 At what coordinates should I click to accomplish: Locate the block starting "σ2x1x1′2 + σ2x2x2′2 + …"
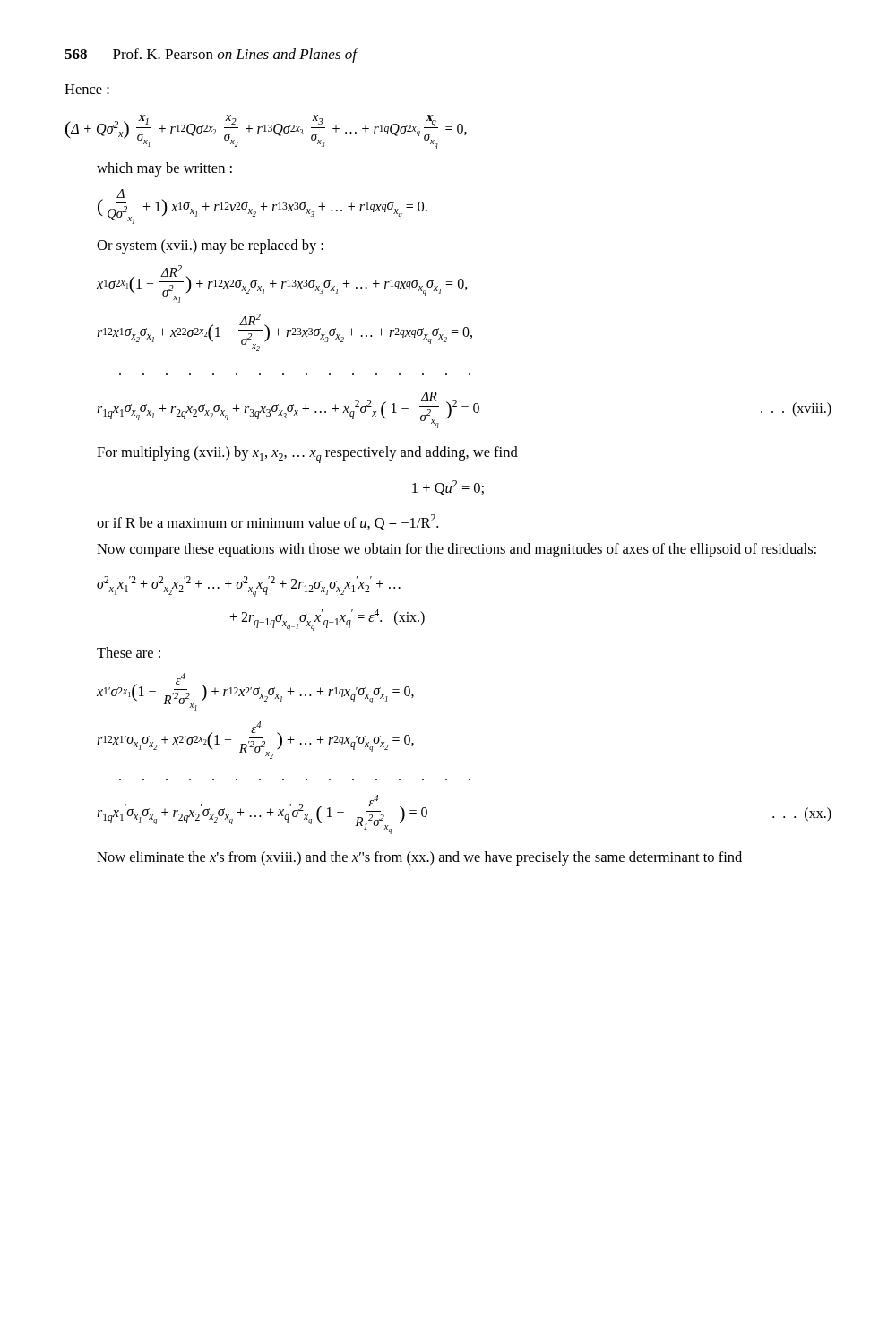261,602
